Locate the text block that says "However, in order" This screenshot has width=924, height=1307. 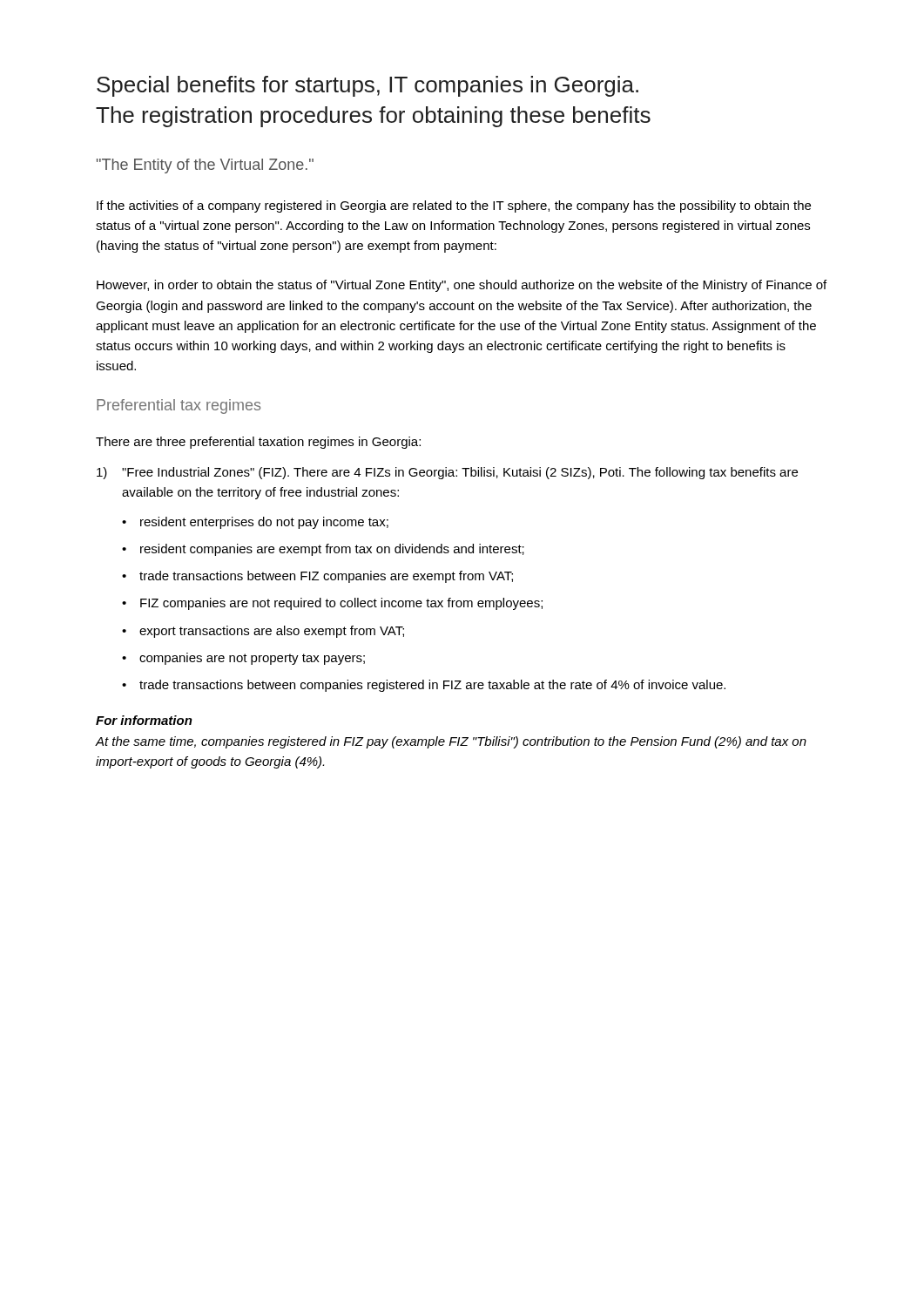[461, 325]
